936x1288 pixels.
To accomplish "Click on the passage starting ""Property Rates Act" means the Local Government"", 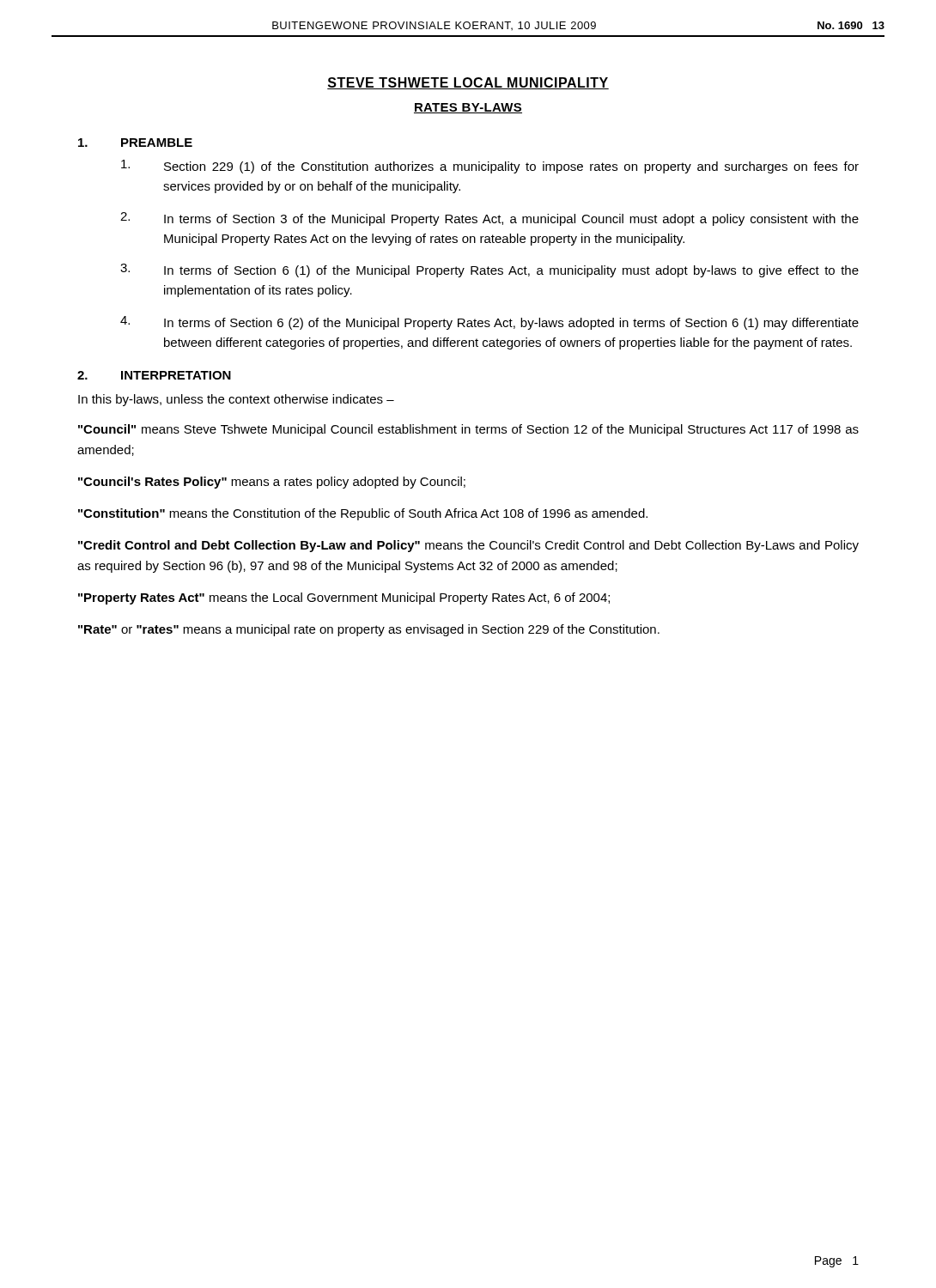I will tap(344, 597).
